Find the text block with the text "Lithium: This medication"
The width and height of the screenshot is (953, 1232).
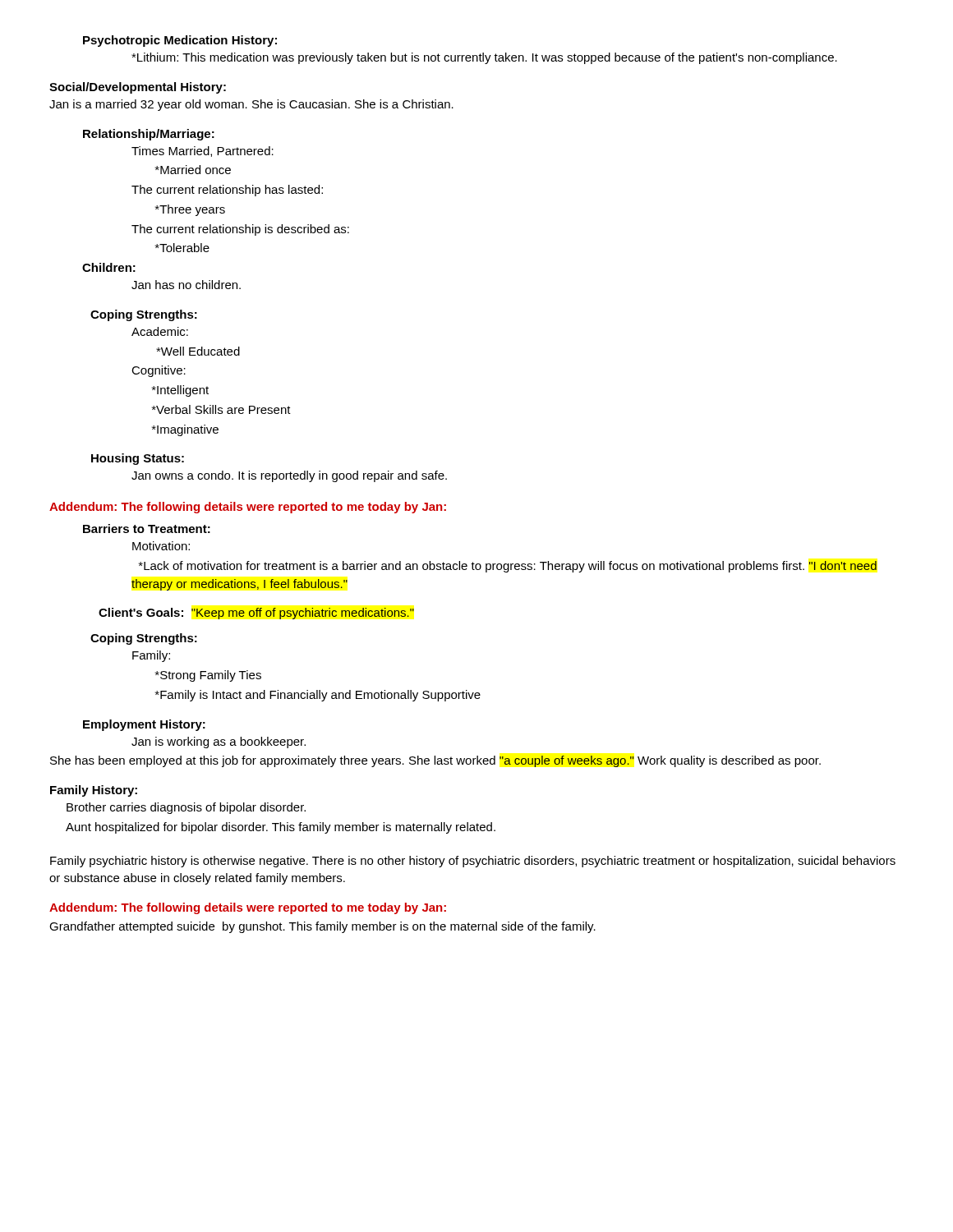click(x=518, y=57)
